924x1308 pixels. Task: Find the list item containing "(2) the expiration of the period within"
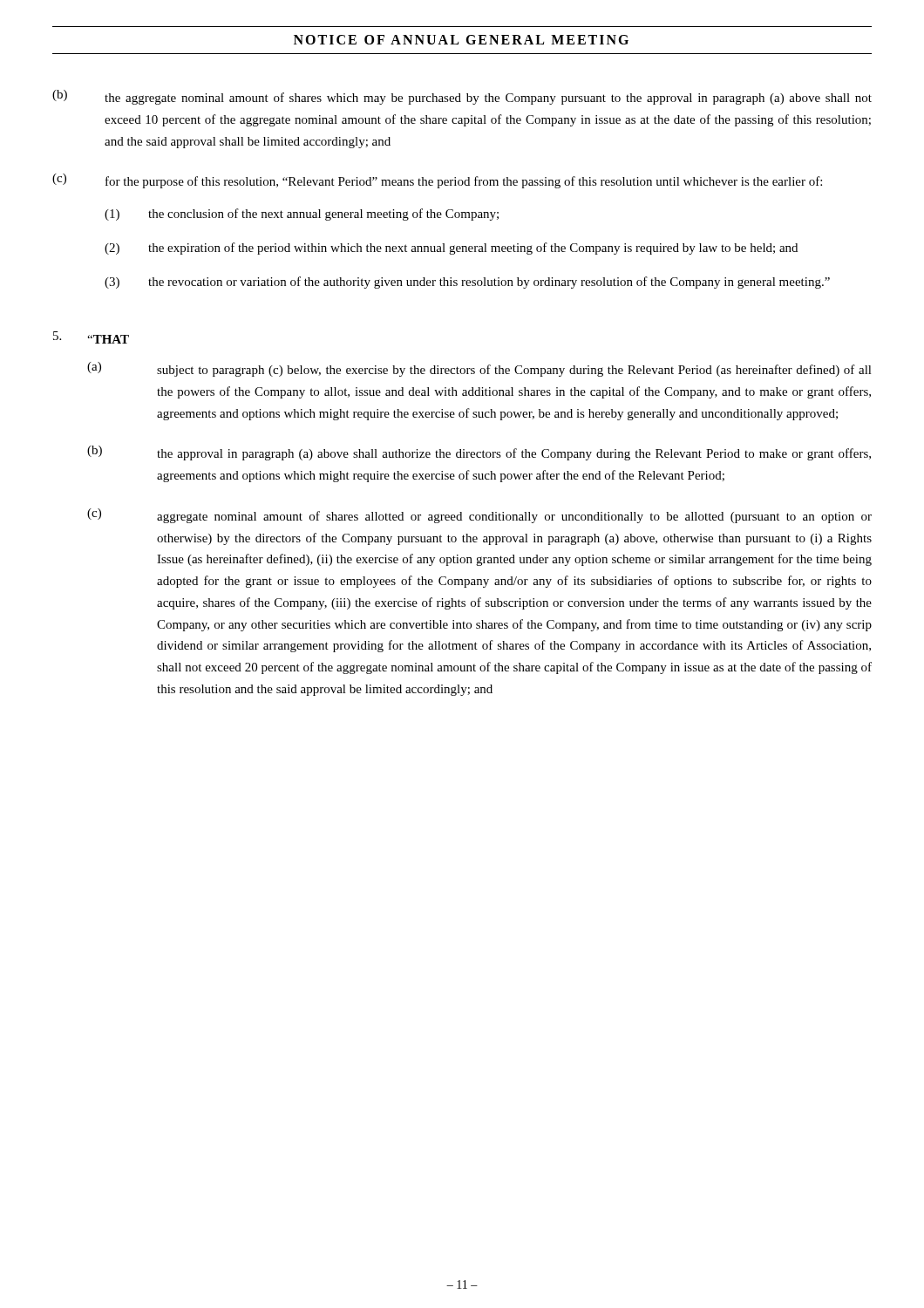click(488, 248)
